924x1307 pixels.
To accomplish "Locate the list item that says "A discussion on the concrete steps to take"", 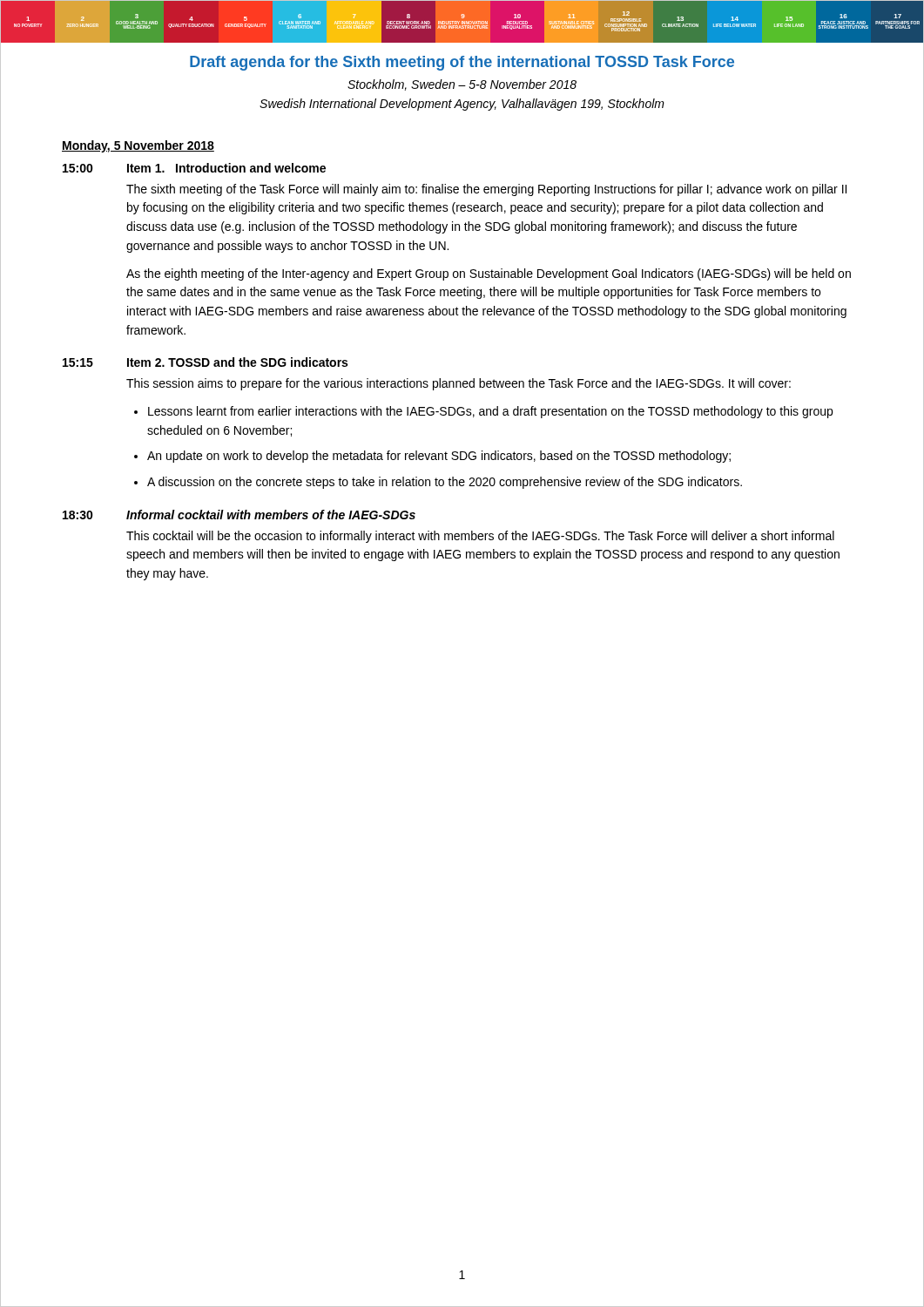I will (445, 482).
